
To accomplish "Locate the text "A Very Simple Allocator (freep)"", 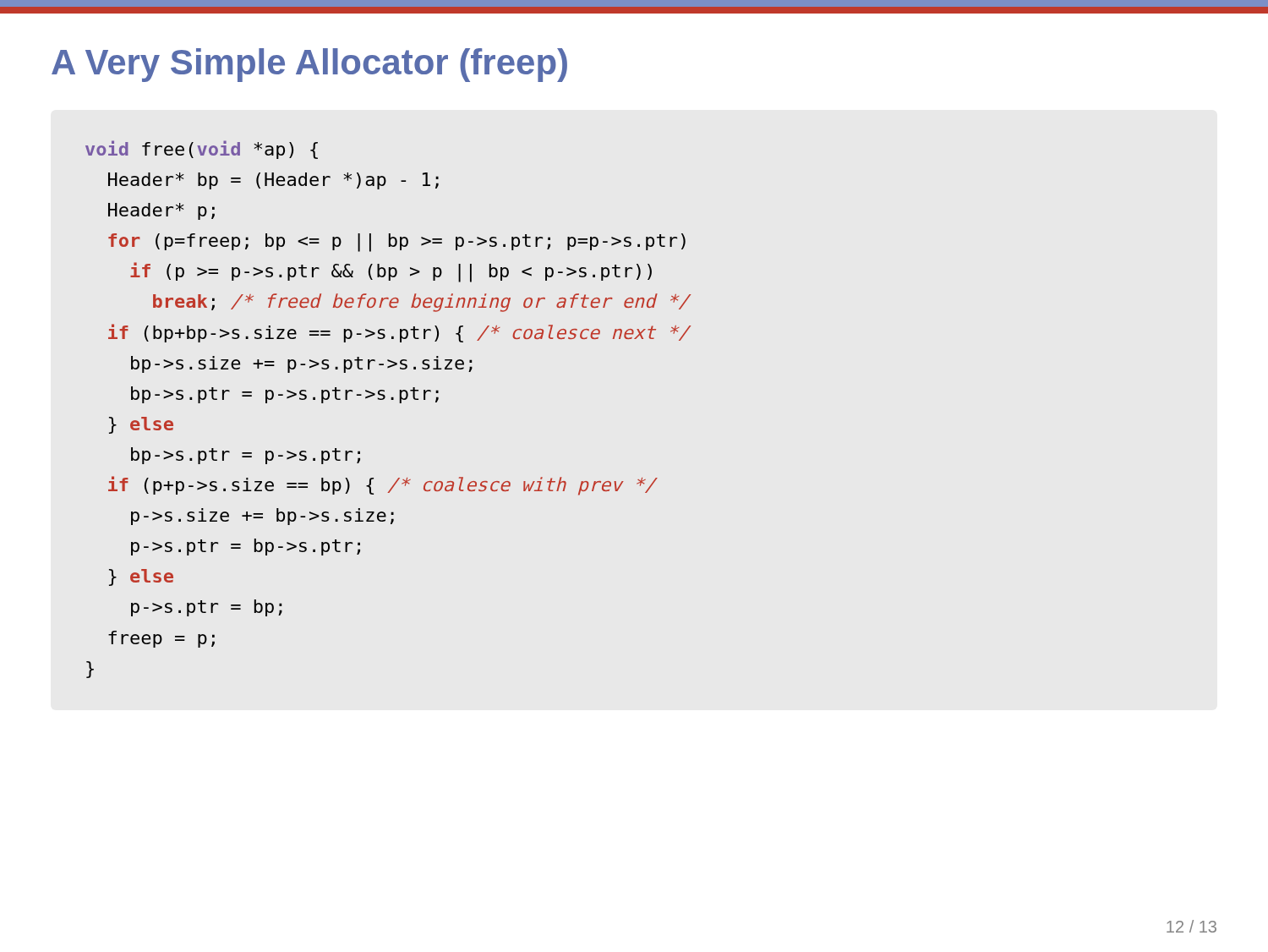I will coord(310,62).
